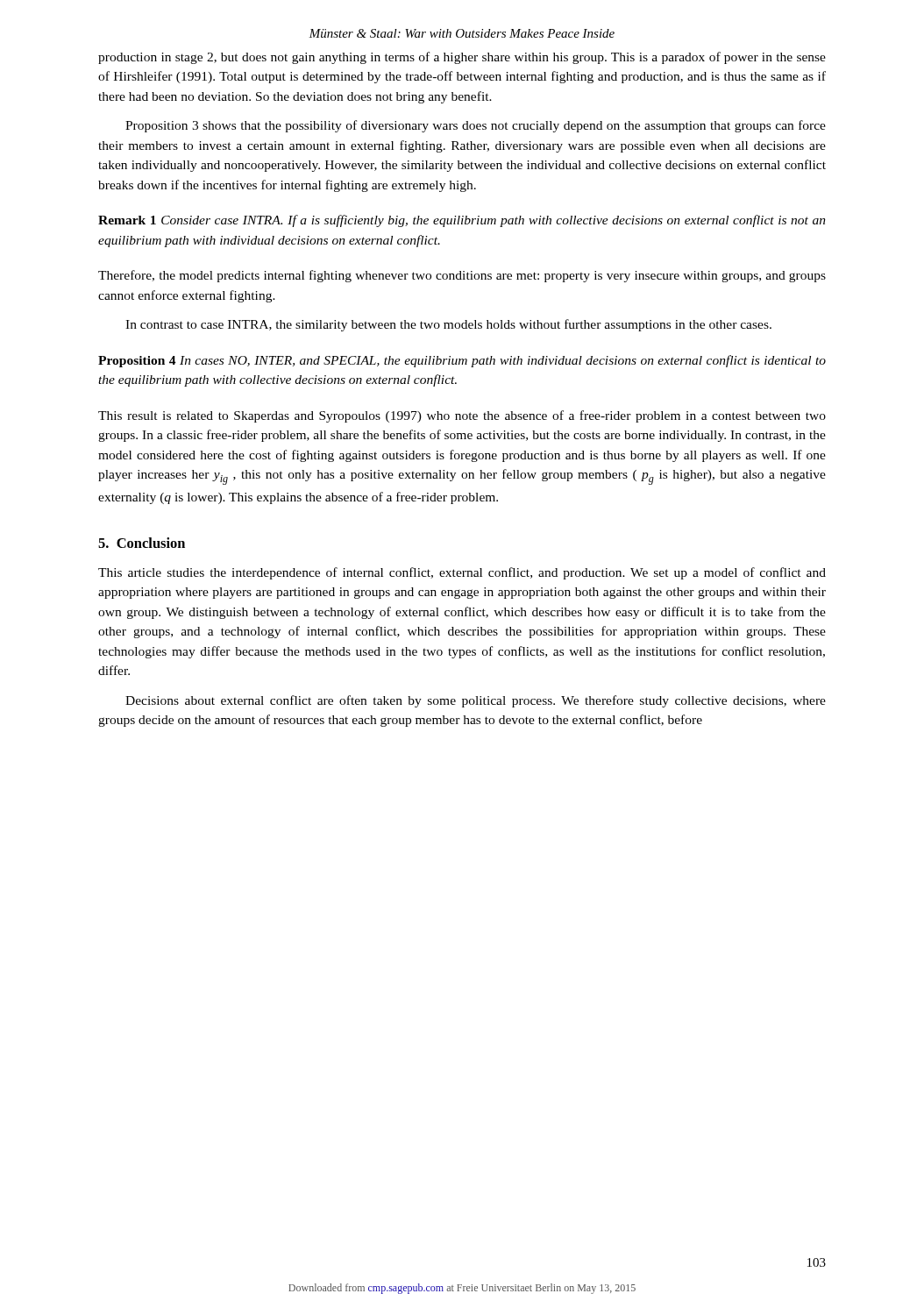924x1315 pixels.
Task: Locate the text block that reads "Proposition 4 In cases NO, INTER,"
Action: tap(462, 370)
